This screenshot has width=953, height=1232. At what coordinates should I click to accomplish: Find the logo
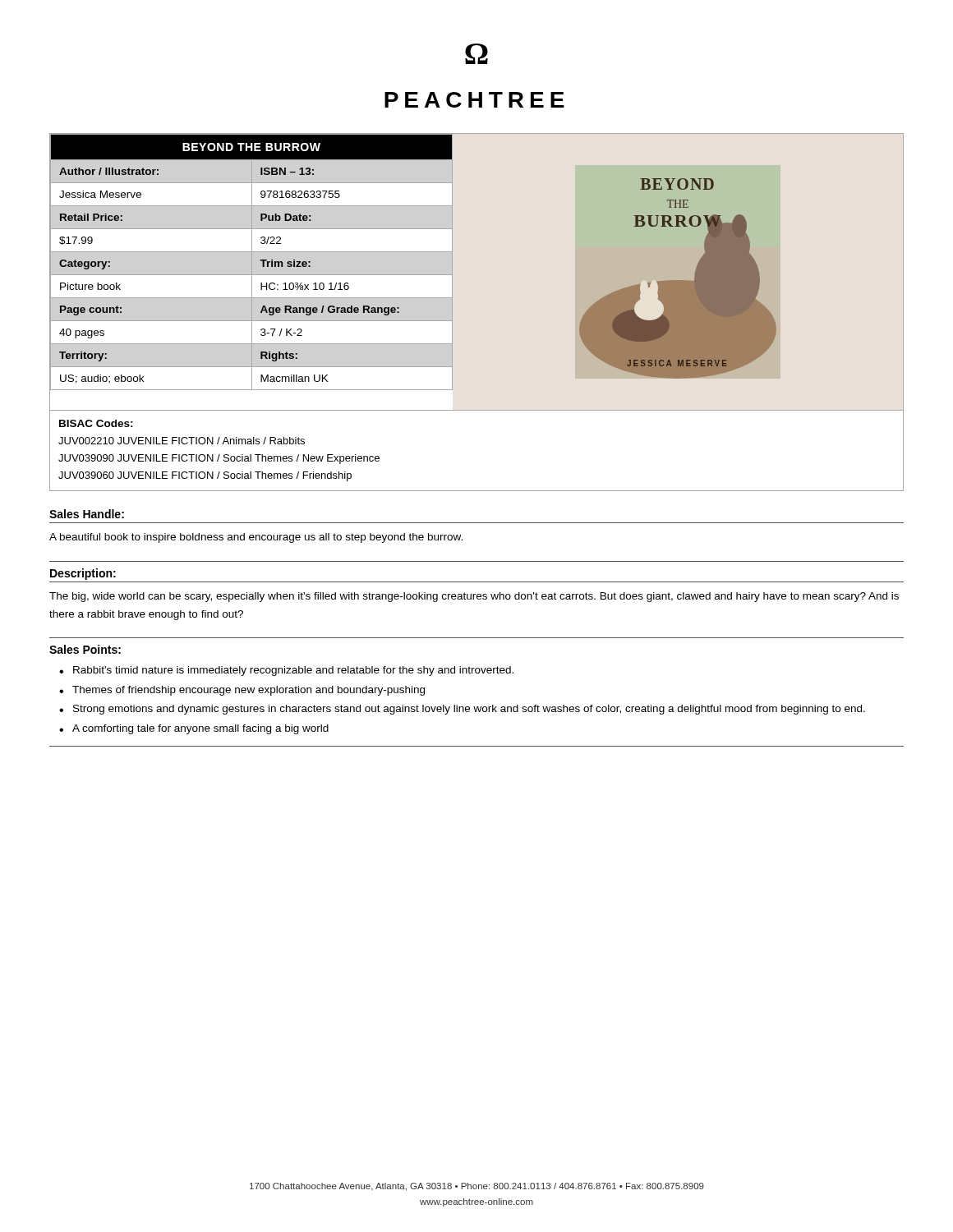click(x=476, y=73)
